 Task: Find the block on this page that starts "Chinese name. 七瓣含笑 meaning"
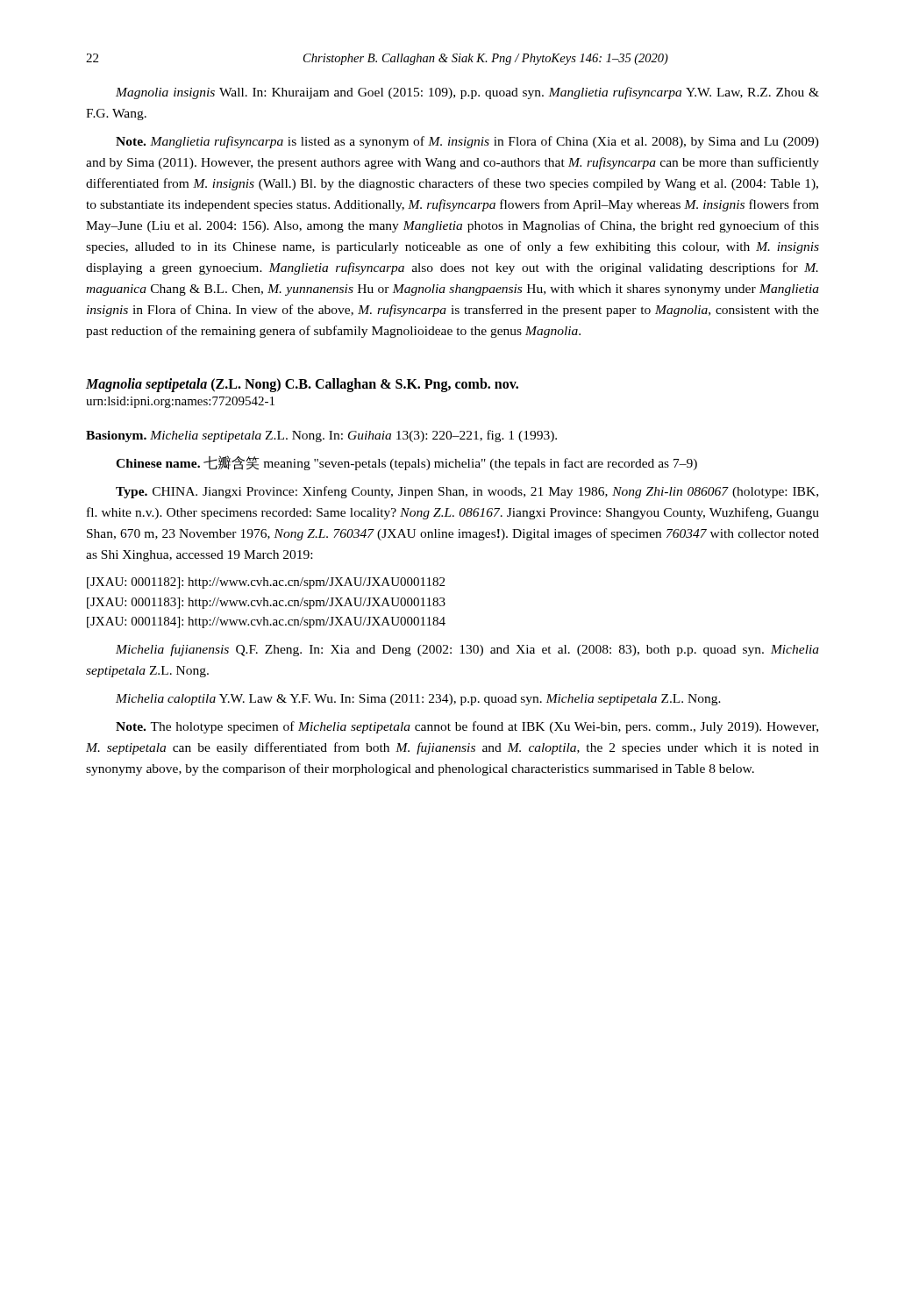[x=407, y=463]
